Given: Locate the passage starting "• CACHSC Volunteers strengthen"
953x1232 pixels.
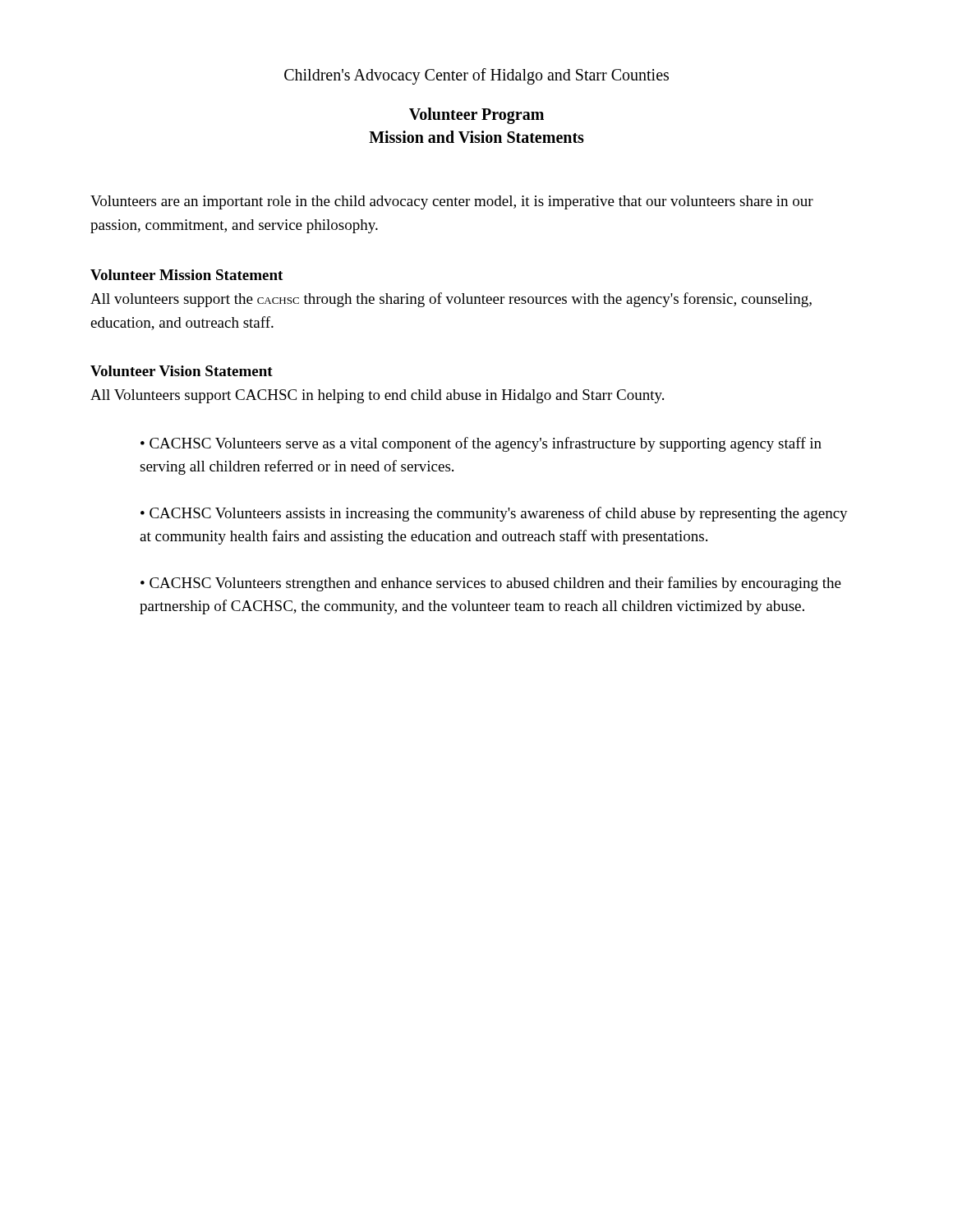Looking at the screenshot, I should click(490, 594).
